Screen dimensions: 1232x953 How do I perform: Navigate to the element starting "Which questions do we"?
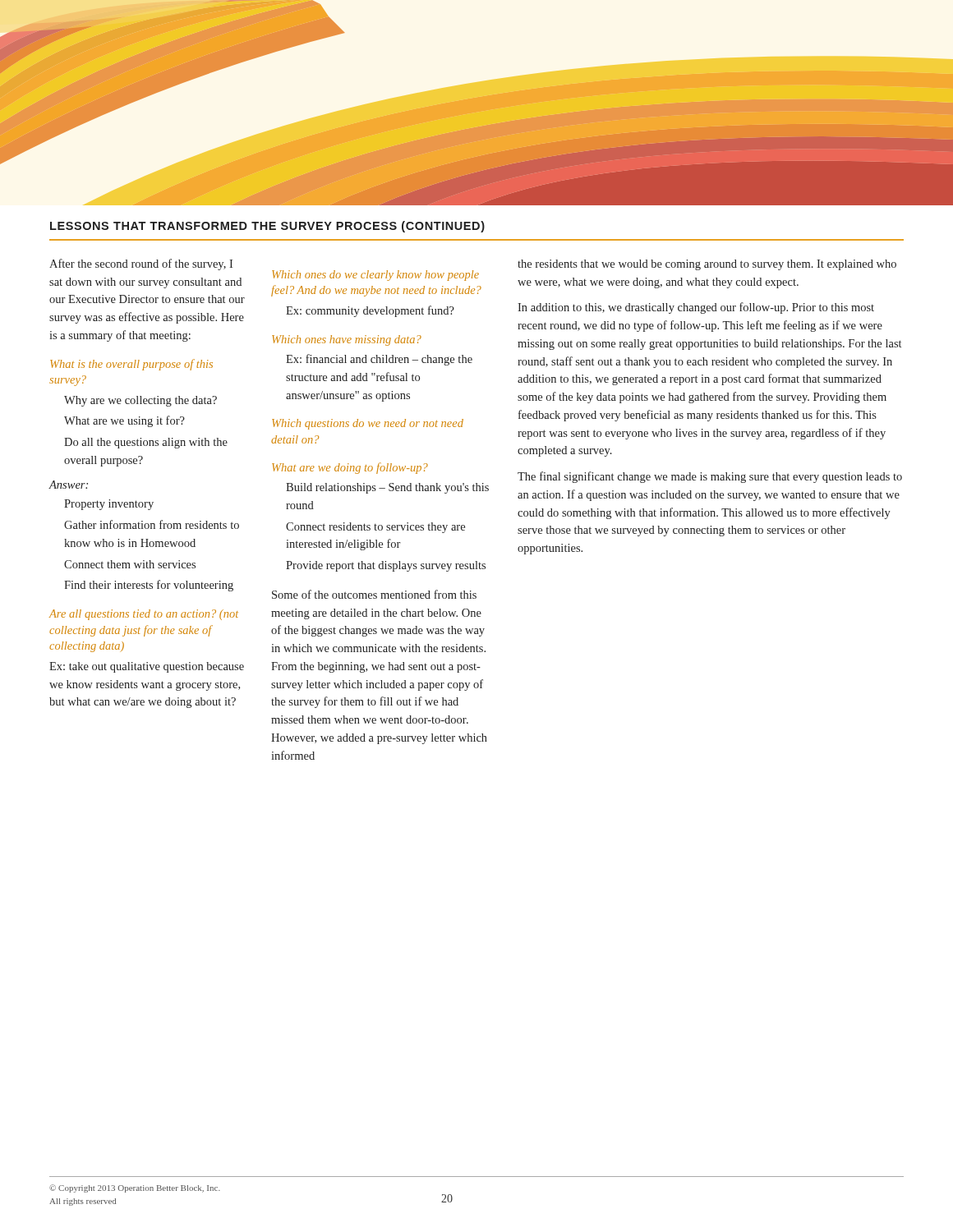point(367,431)
